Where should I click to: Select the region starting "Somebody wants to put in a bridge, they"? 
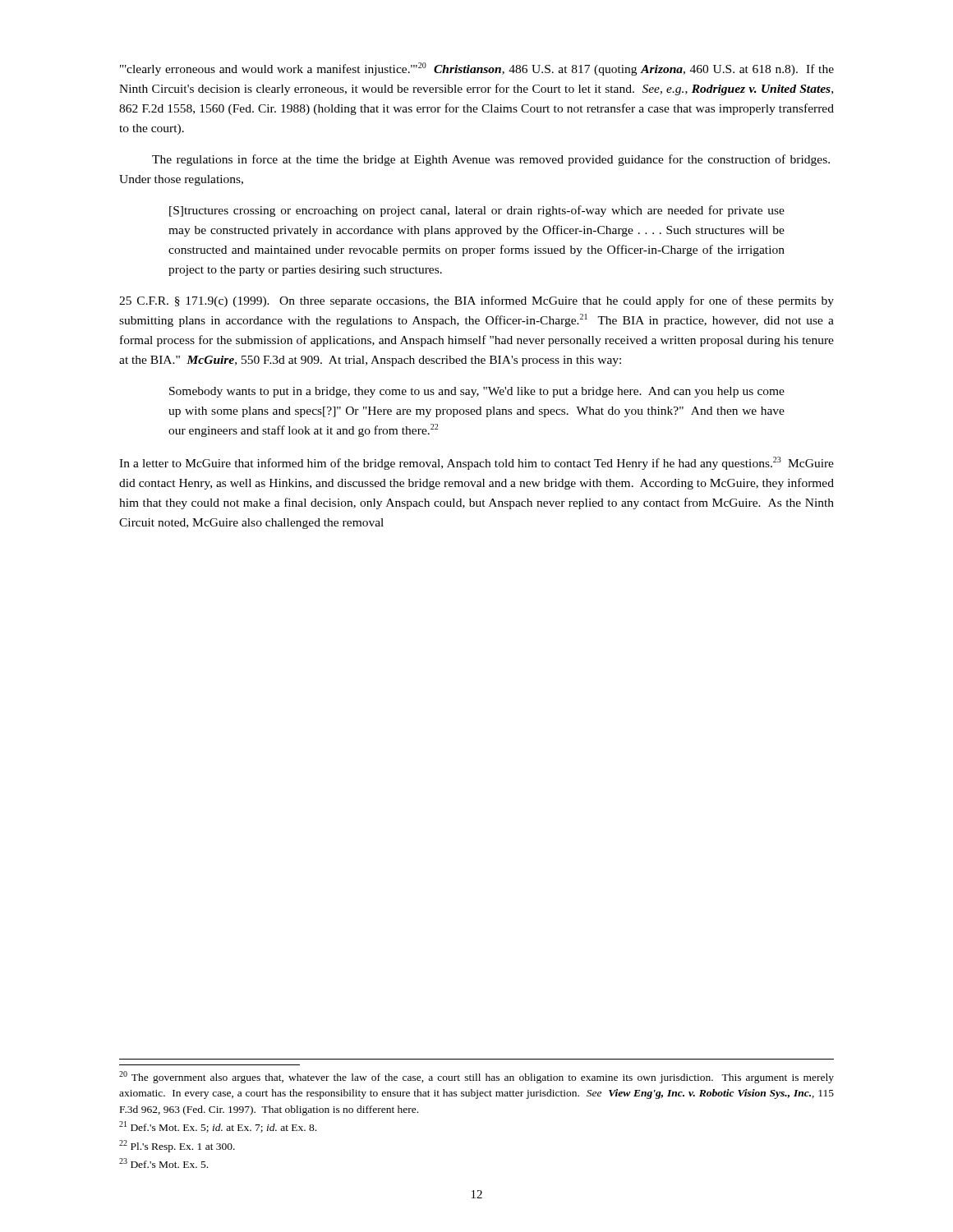click(x=476, y=410)
